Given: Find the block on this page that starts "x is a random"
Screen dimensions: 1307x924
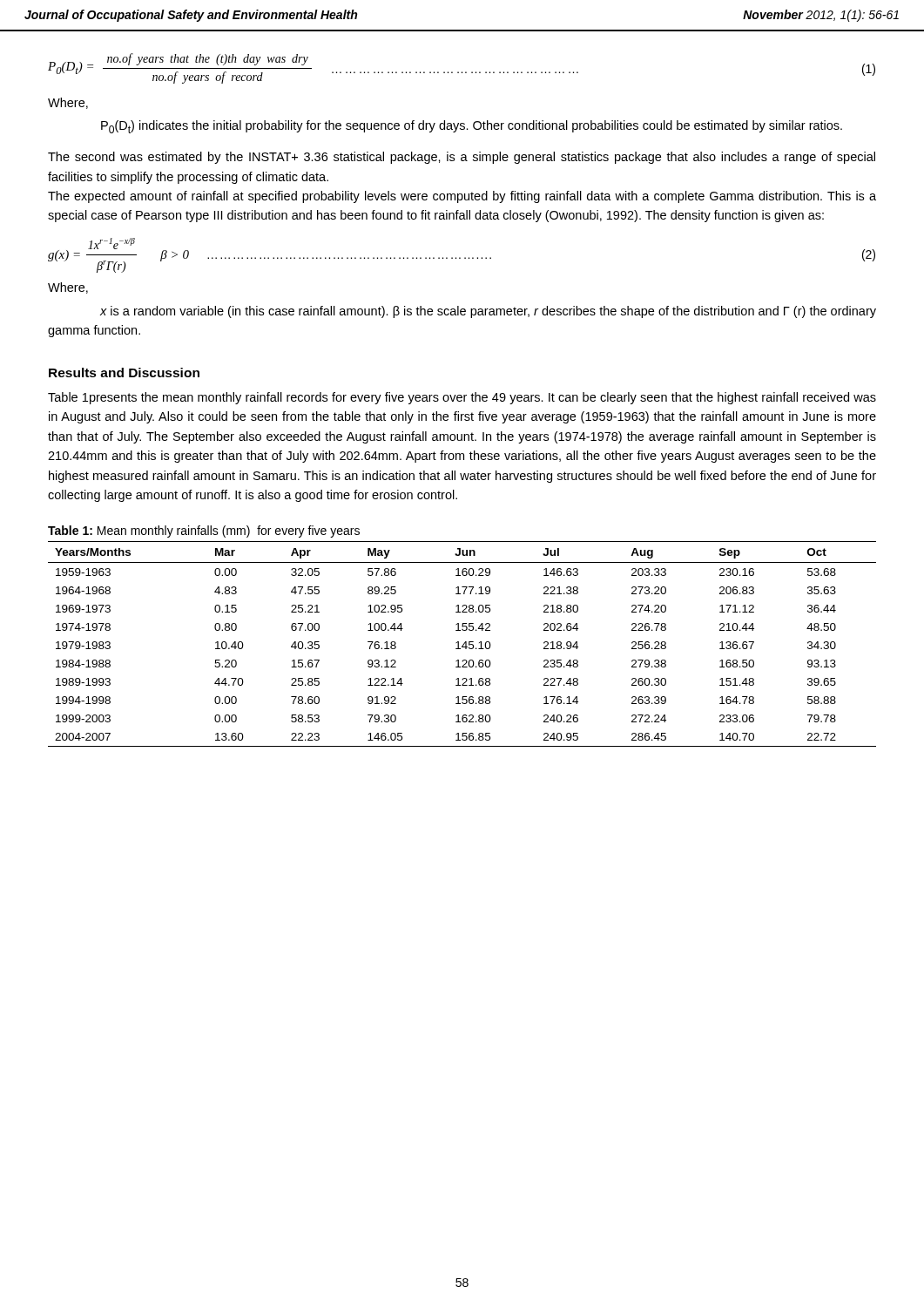Looking at the screenshot, I should click(462, 321).
